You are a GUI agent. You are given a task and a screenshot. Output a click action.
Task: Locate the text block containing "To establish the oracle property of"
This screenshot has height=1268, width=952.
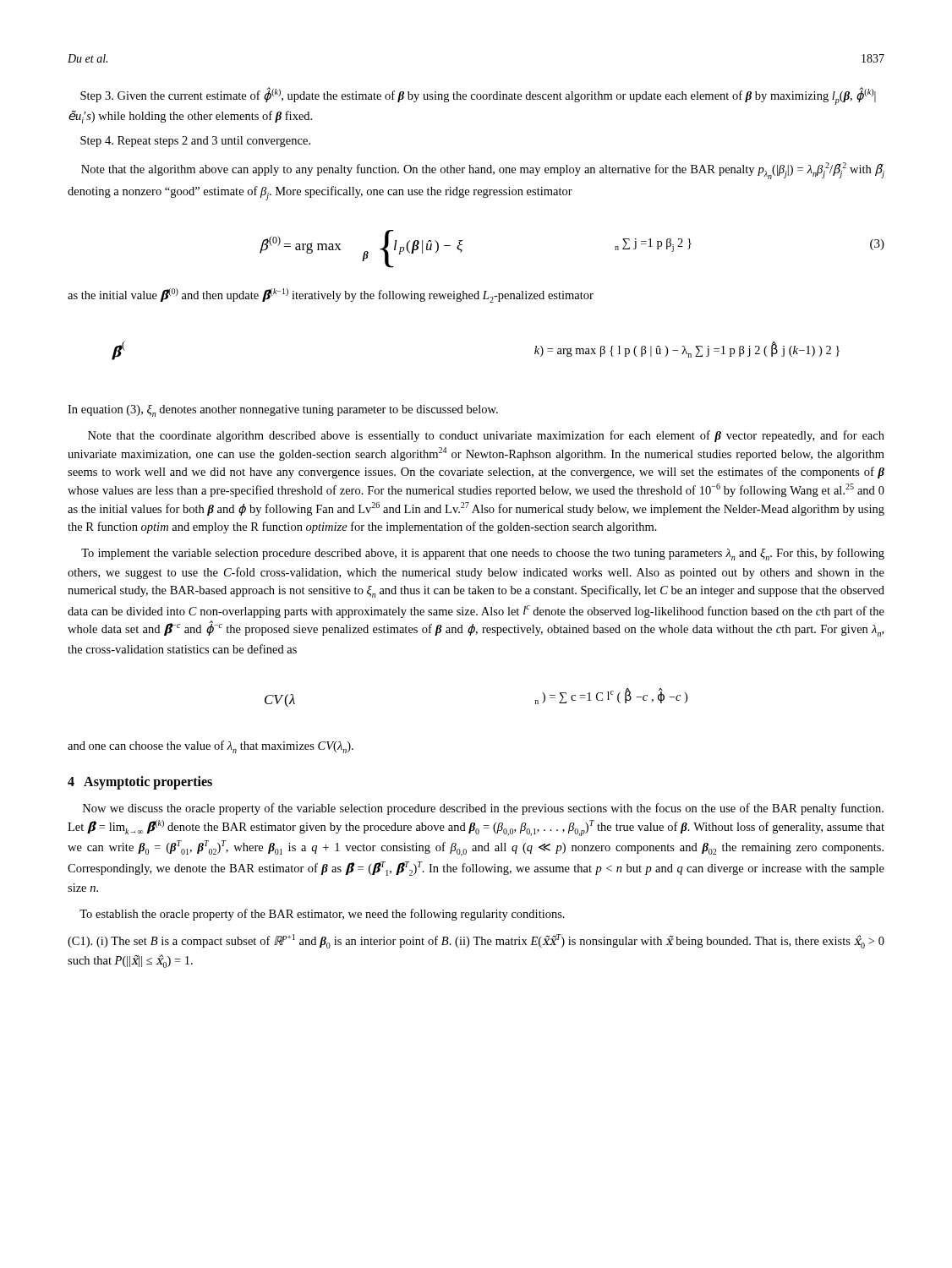point(316,914)
